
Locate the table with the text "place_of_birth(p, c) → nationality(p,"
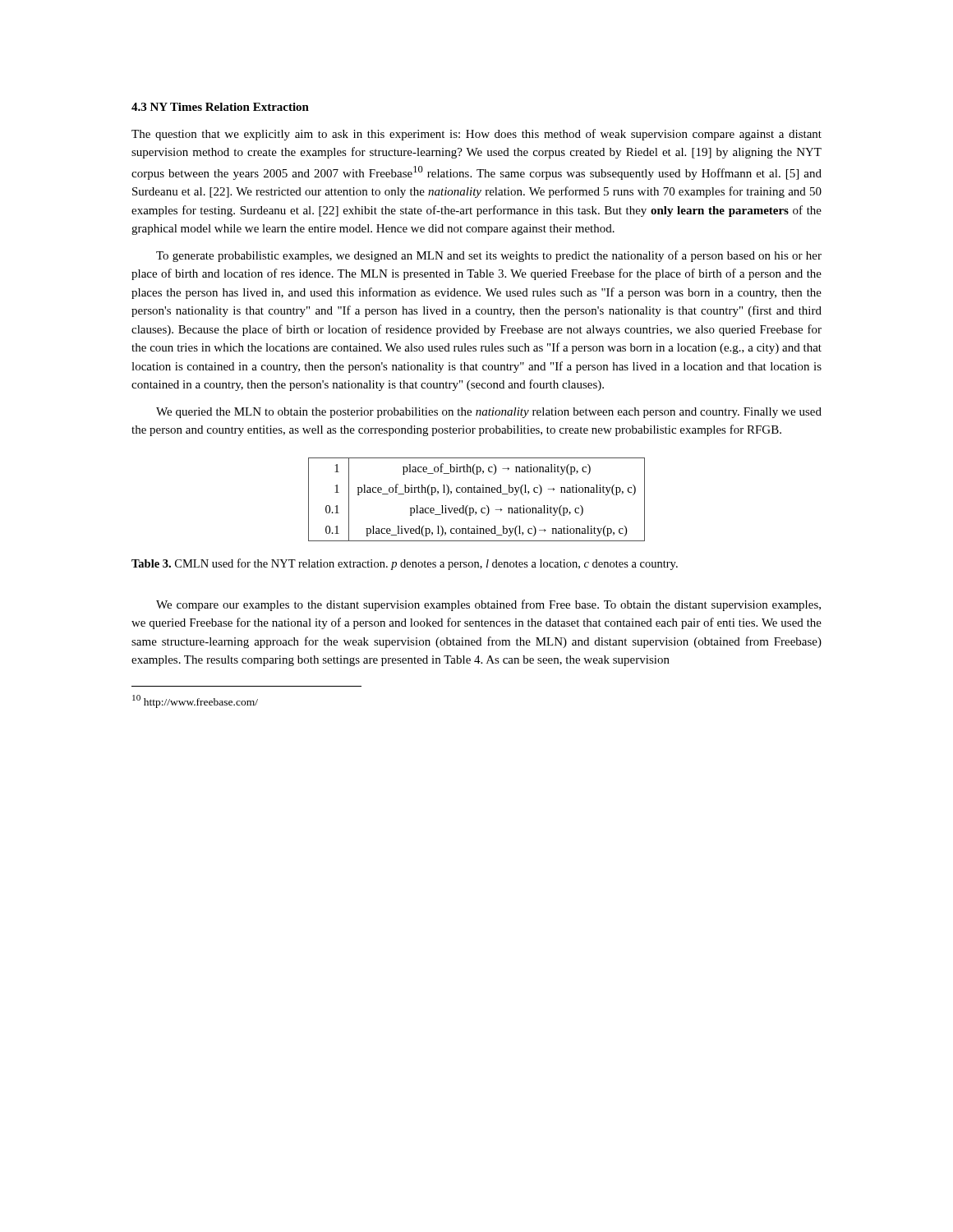pos(476,502)
